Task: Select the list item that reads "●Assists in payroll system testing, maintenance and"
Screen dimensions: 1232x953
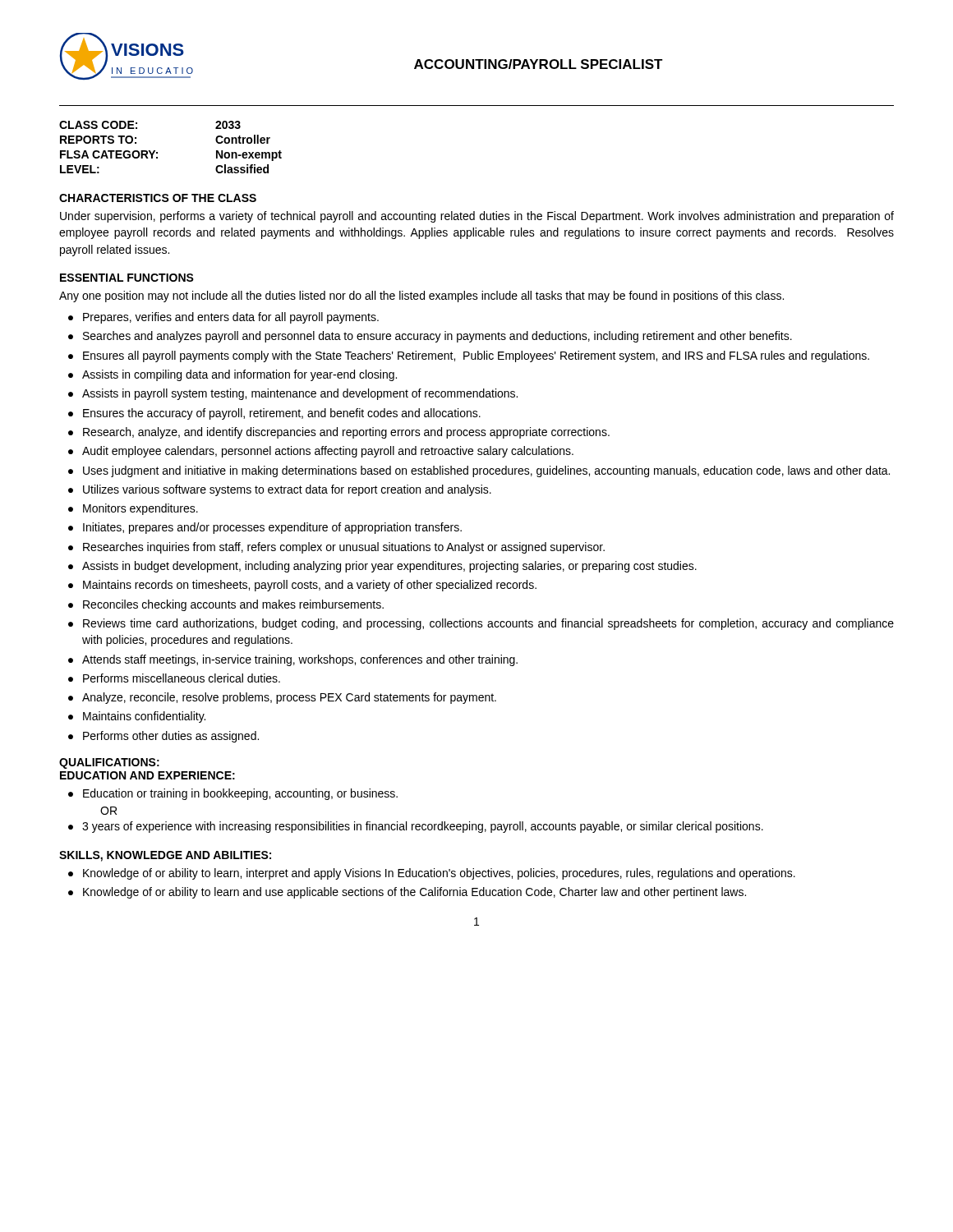Action: point(476,394)
